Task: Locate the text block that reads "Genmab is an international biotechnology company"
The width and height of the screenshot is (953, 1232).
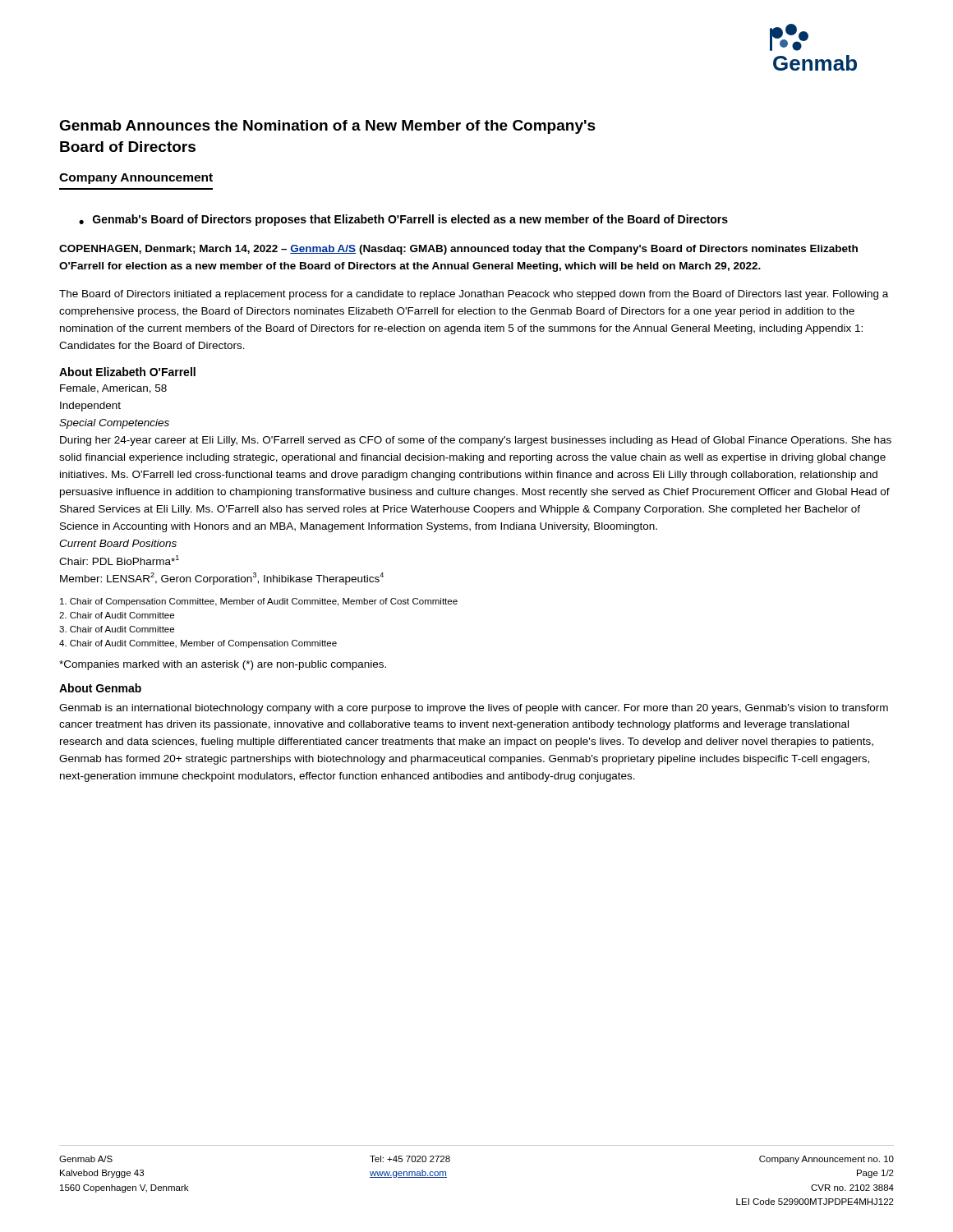Action: tap(474, 742)
